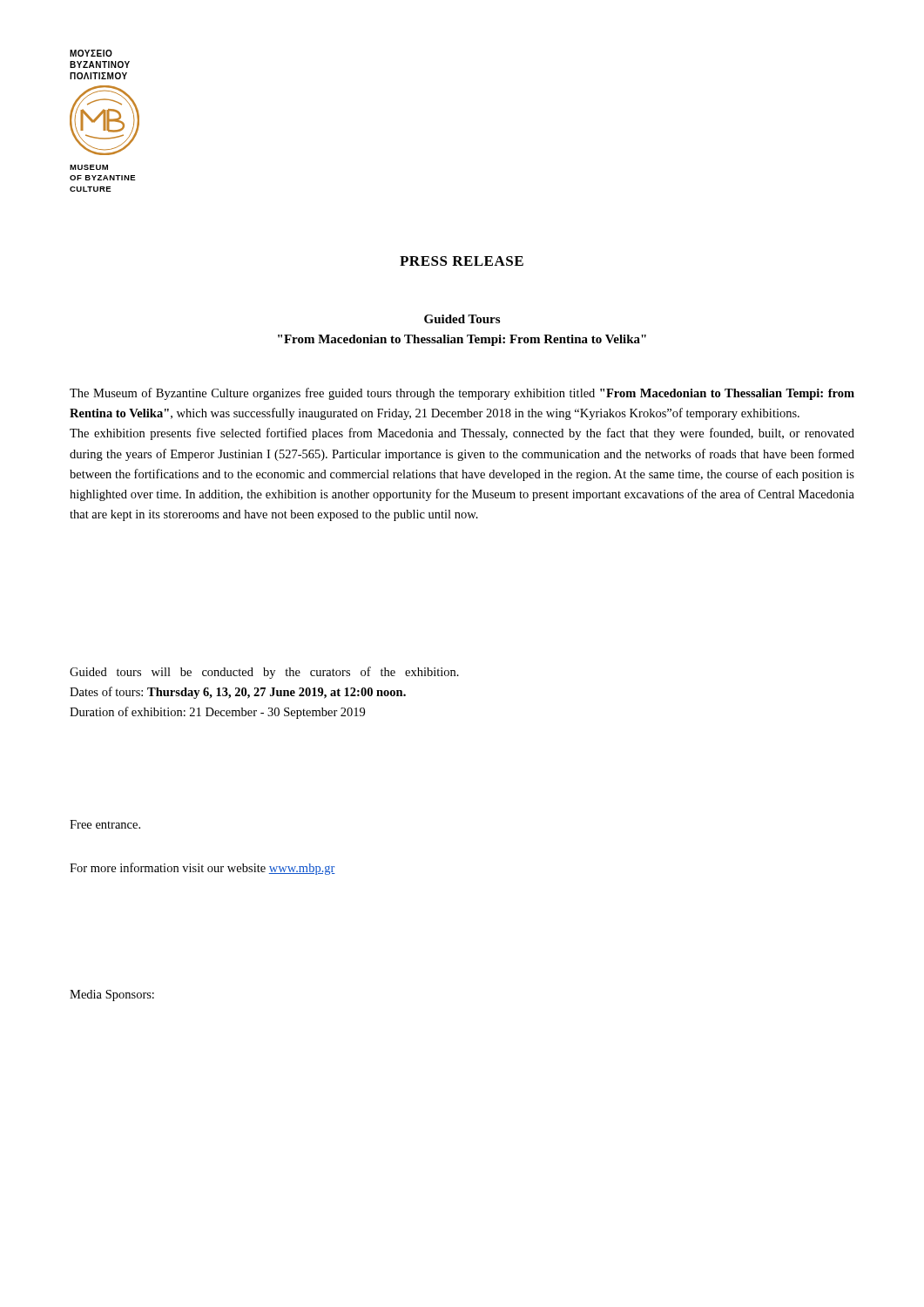Image resolution: width=924 pixels, height=1307 pixels.
Task: Navigate to the block starting "Guided tours will"
Action: point(264,692)
